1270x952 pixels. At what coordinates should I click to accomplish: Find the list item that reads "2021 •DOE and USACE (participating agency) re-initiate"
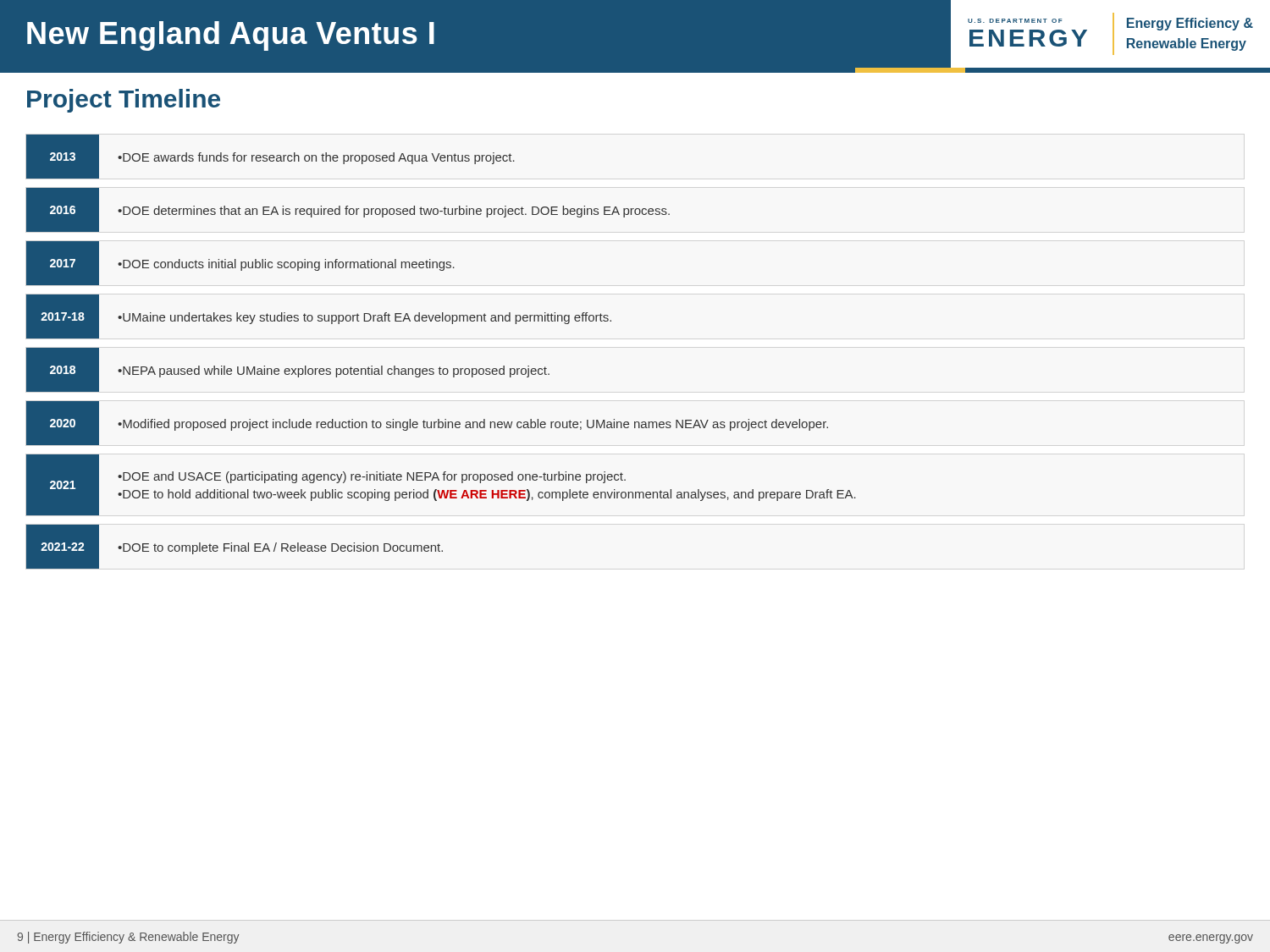click(635, 485)
